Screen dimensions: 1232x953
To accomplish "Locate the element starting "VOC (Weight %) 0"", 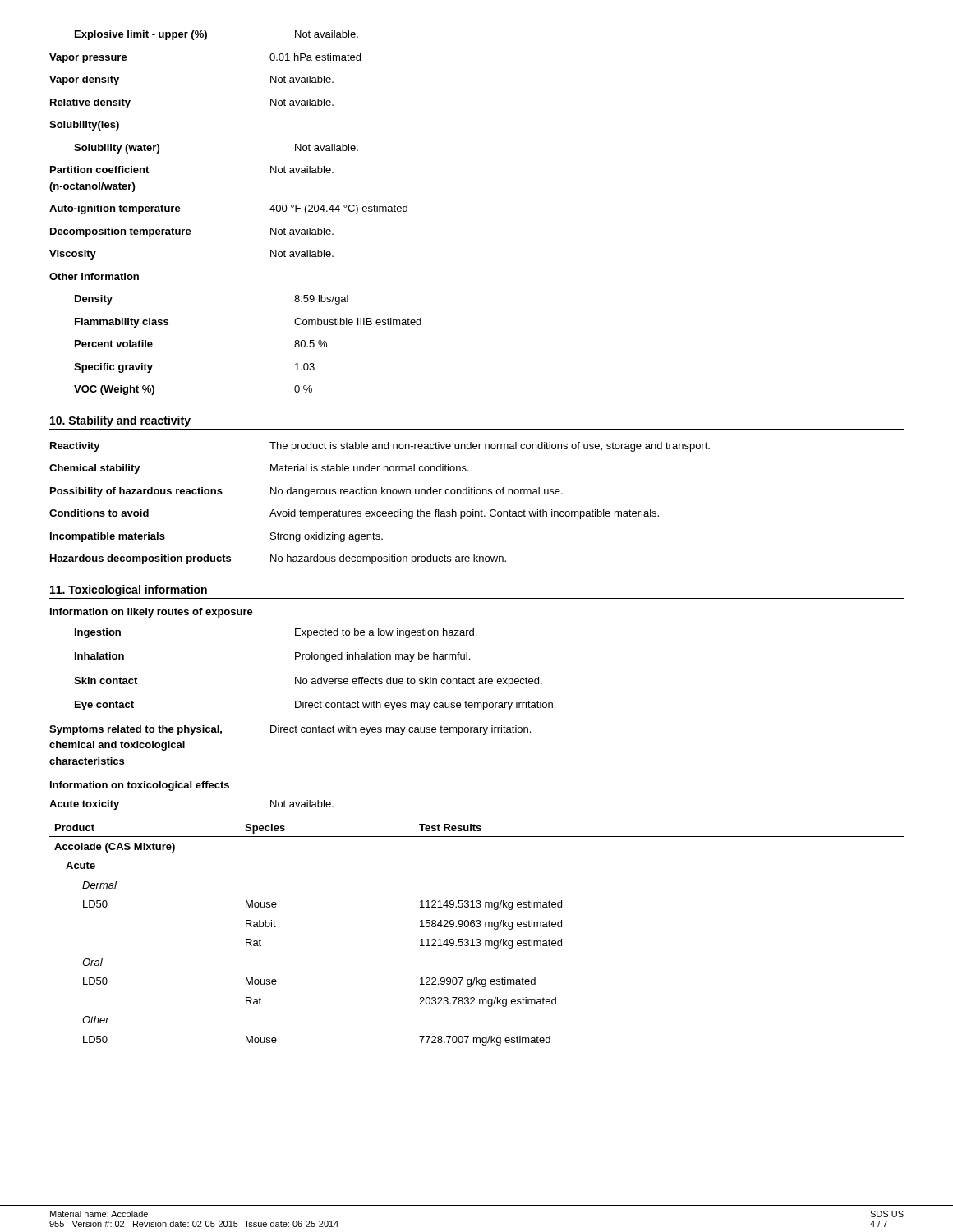I will (x=110, y=390).
